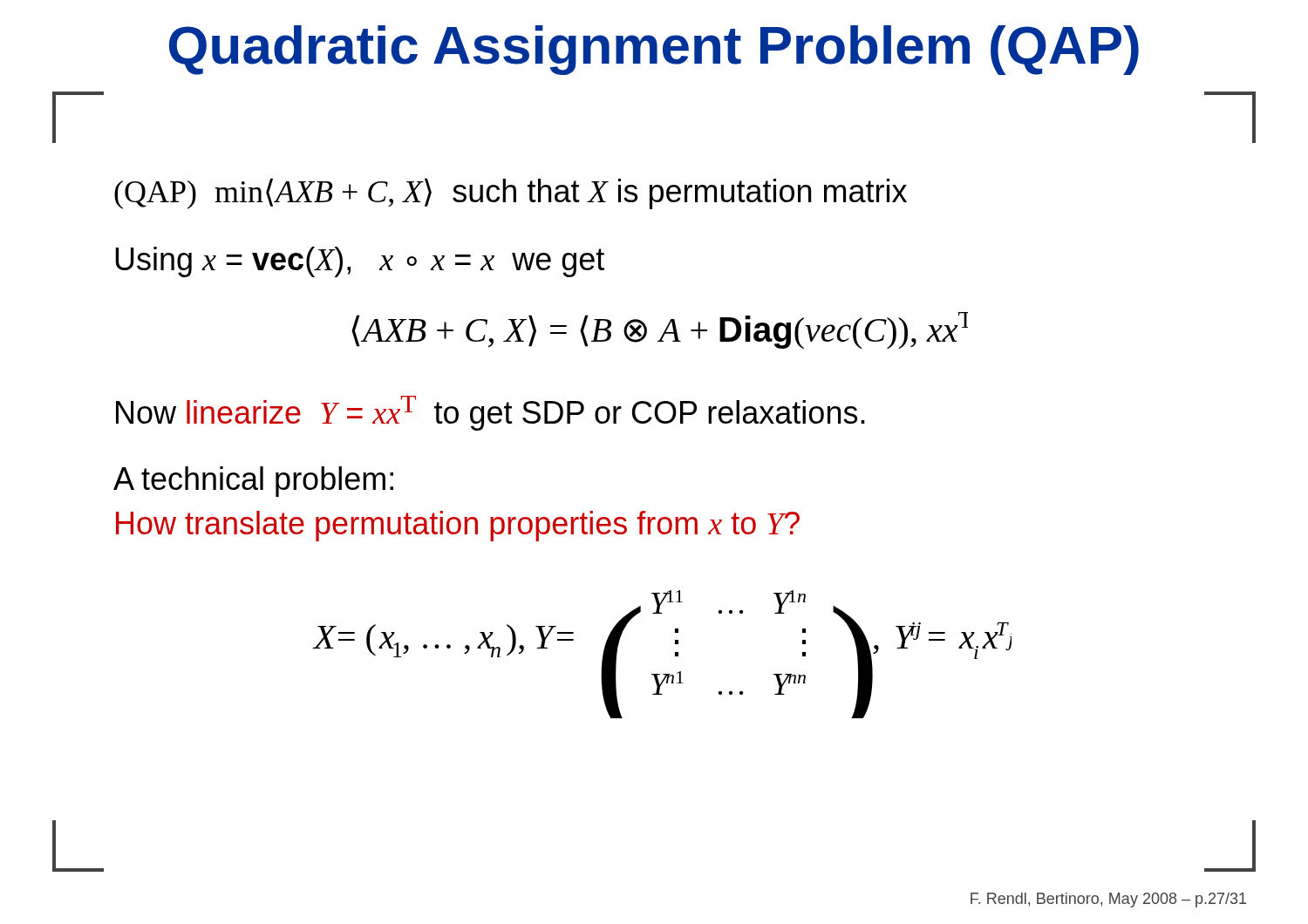Click where it says "Quadratic Assignment Problem (QAP)"
Image resolution: width=1308 pixels, height=924 pixels.
(654, 45)
